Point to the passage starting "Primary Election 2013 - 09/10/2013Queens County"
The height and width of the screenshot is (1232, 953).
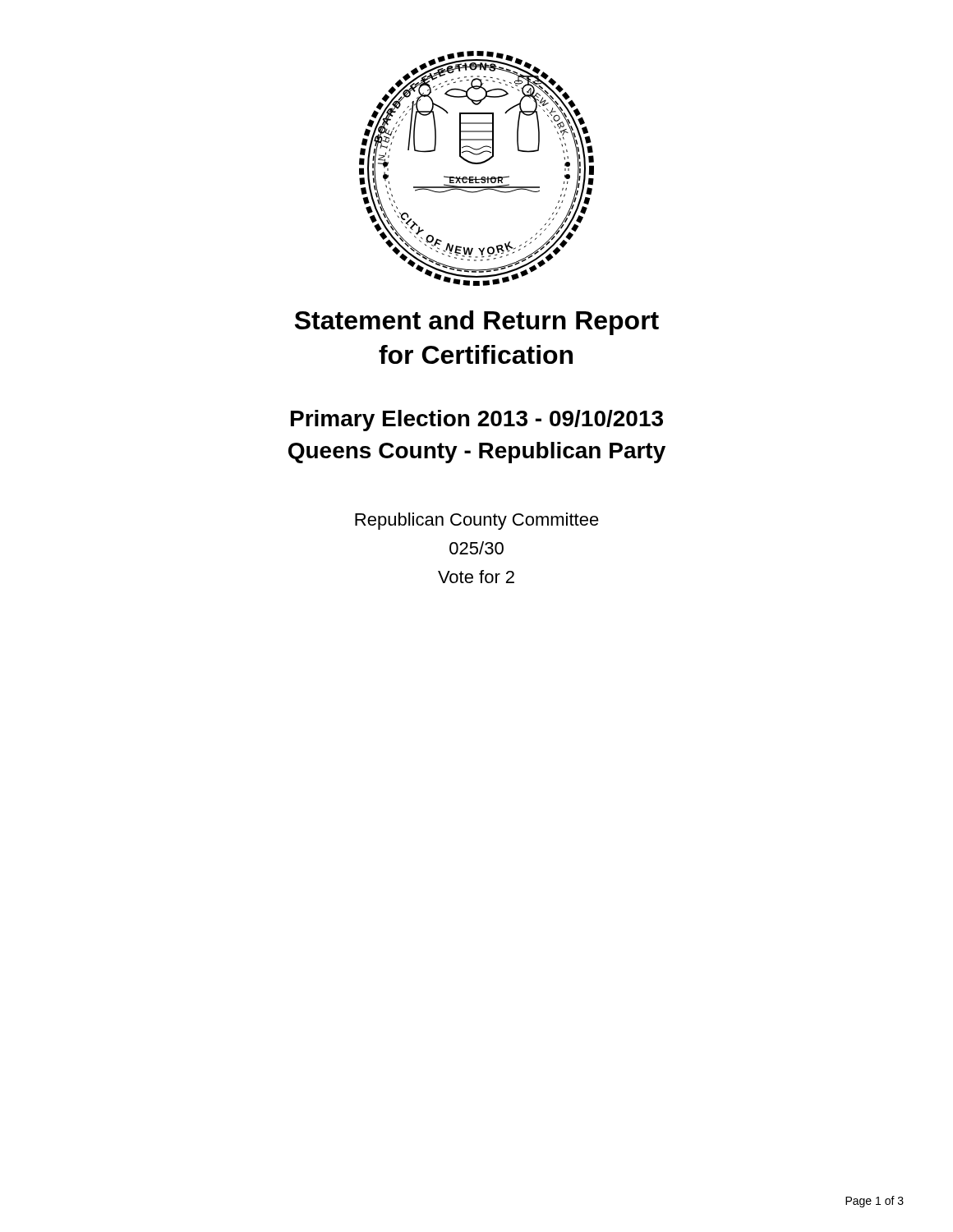(x=476, y=435)
